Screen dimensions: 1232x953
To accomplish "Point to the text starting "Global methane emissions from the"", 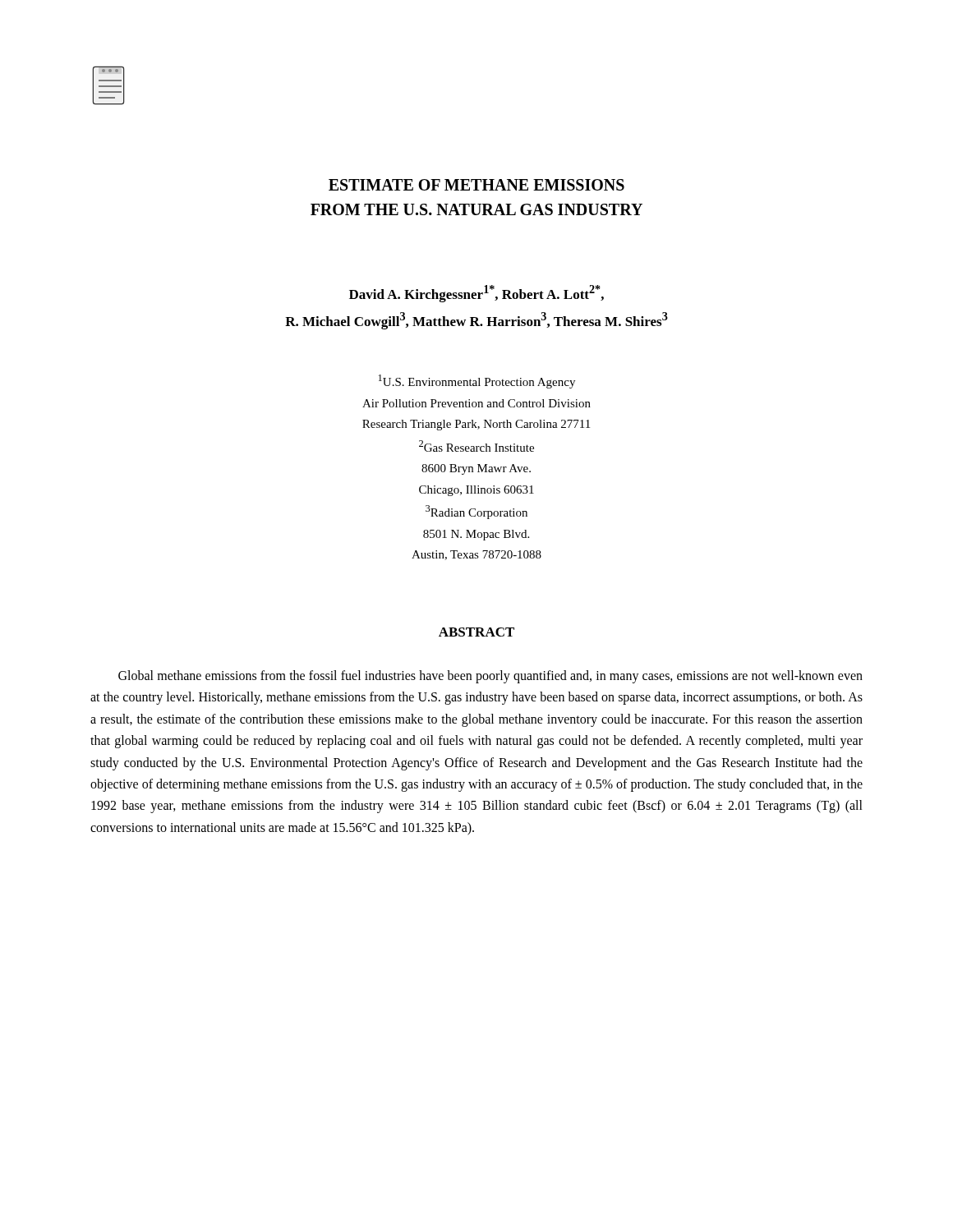I will (476, 751).
